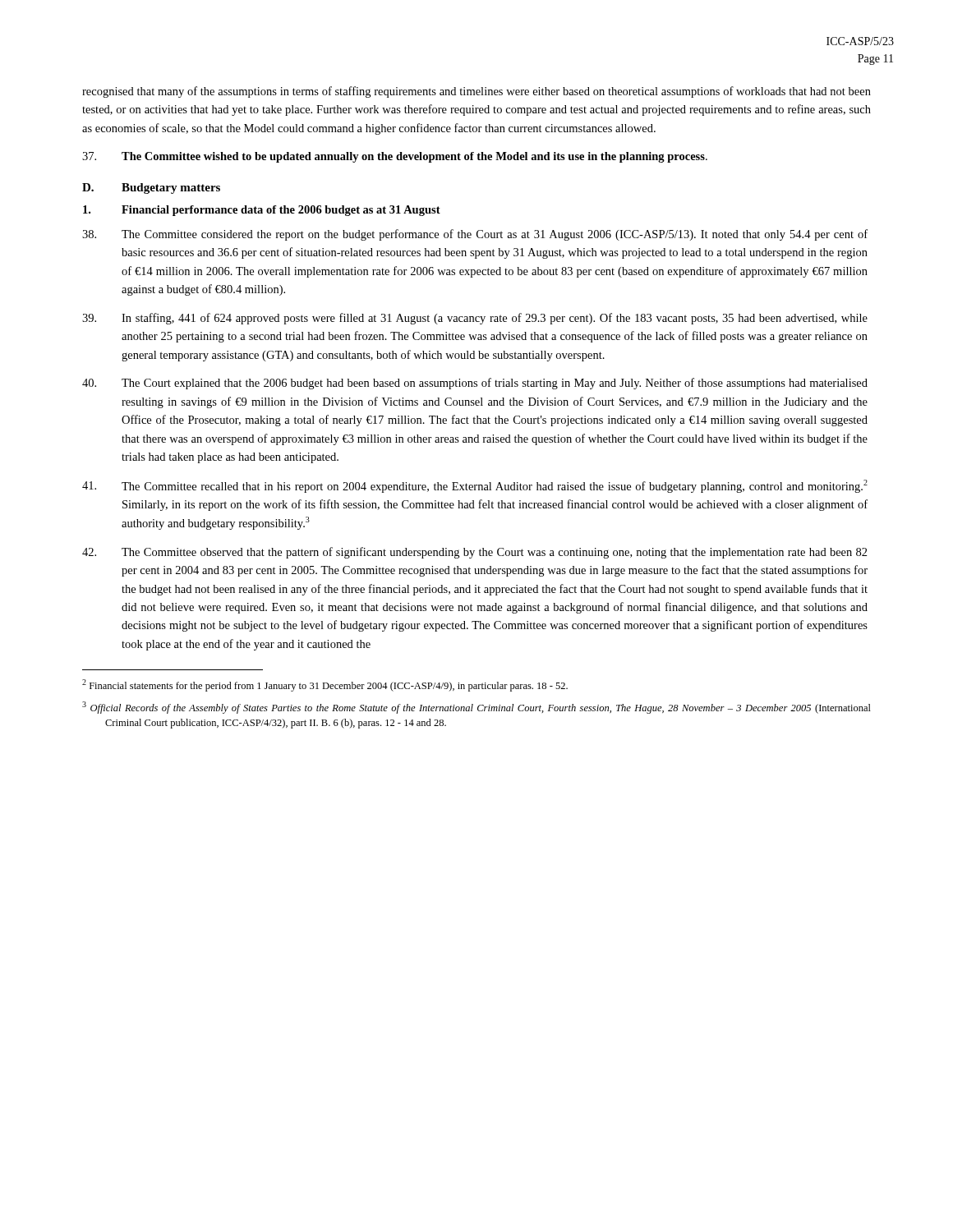Locate the section header containing "D. Budgetary matters"
Viewport: 953px width, 1232px height.
(151, 188)
